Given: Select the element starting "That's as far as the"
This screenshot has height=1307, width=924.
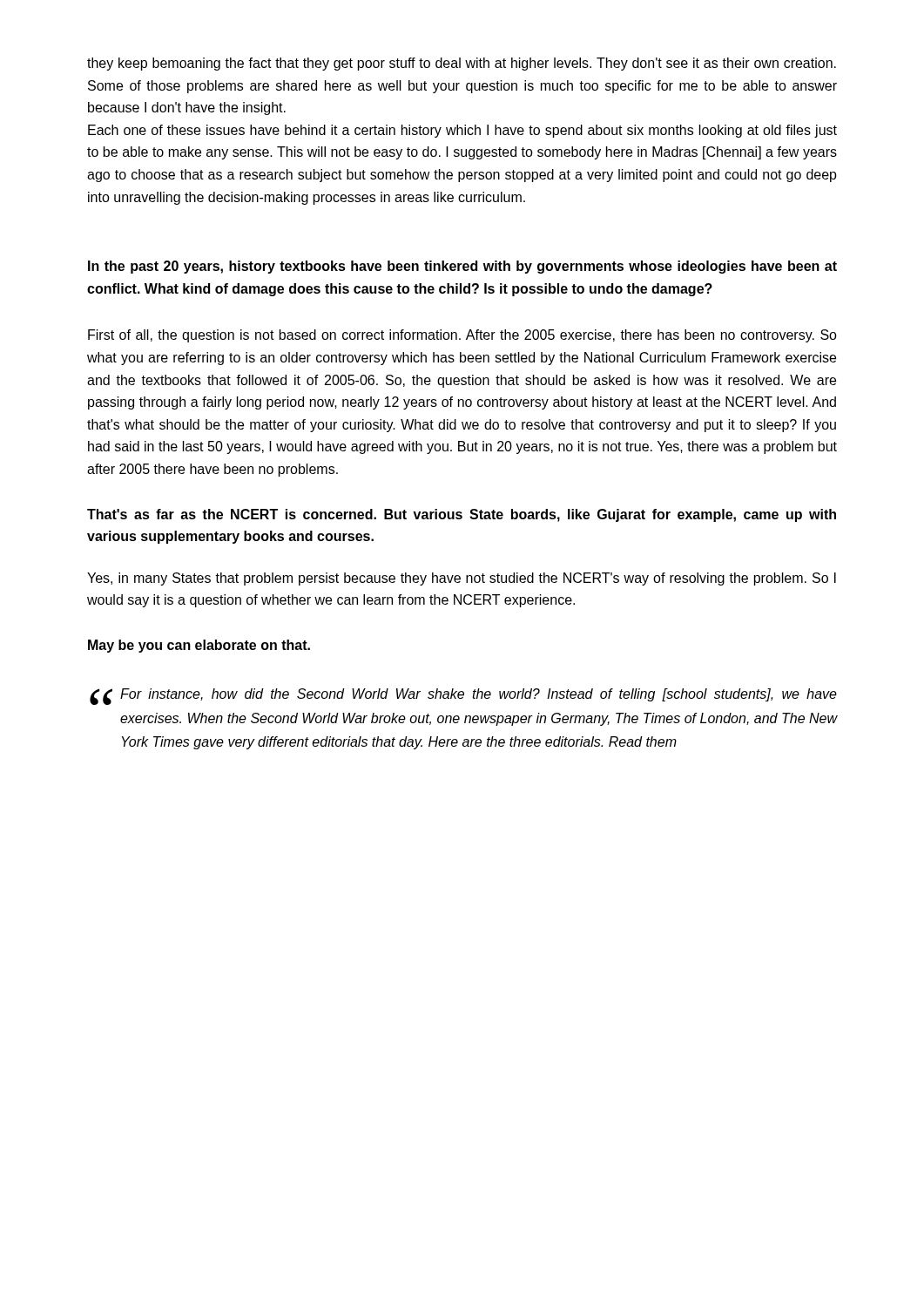Looking at the screenshot, I should coord(462,525).
